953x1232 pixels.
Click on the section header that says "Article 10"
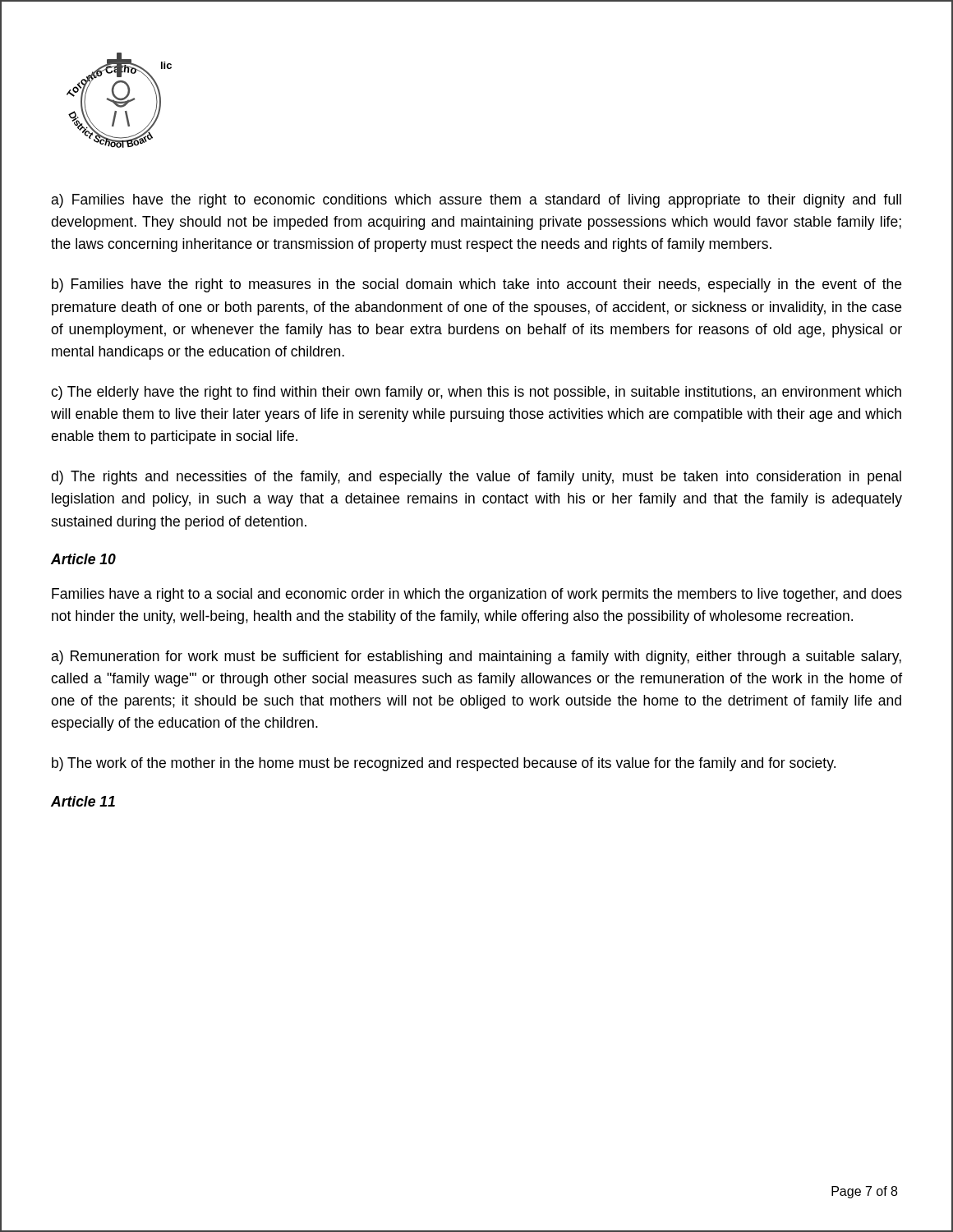coord(83,559)
